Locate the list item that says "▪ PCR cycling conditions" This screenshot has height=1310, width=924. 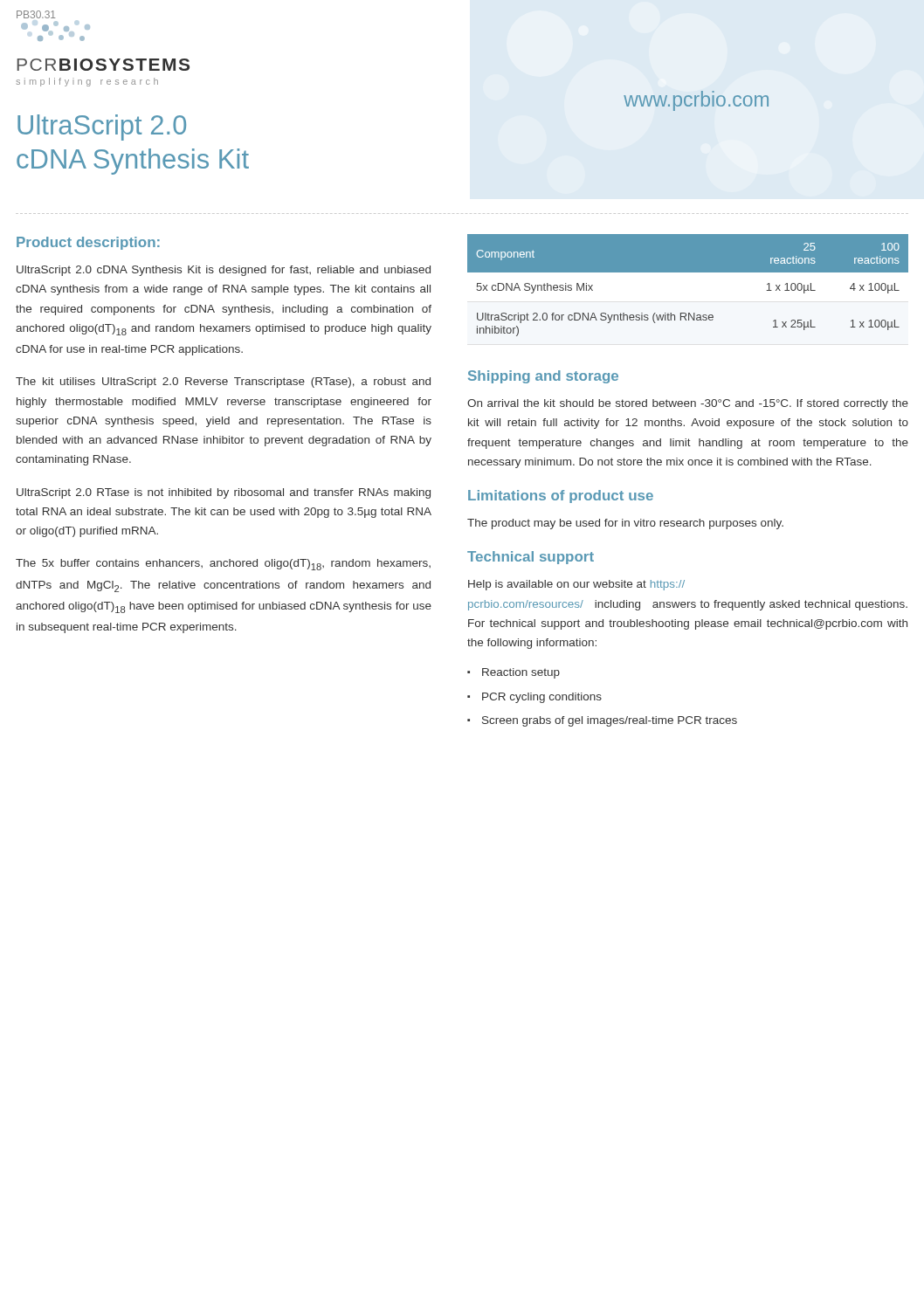point(535,696)
